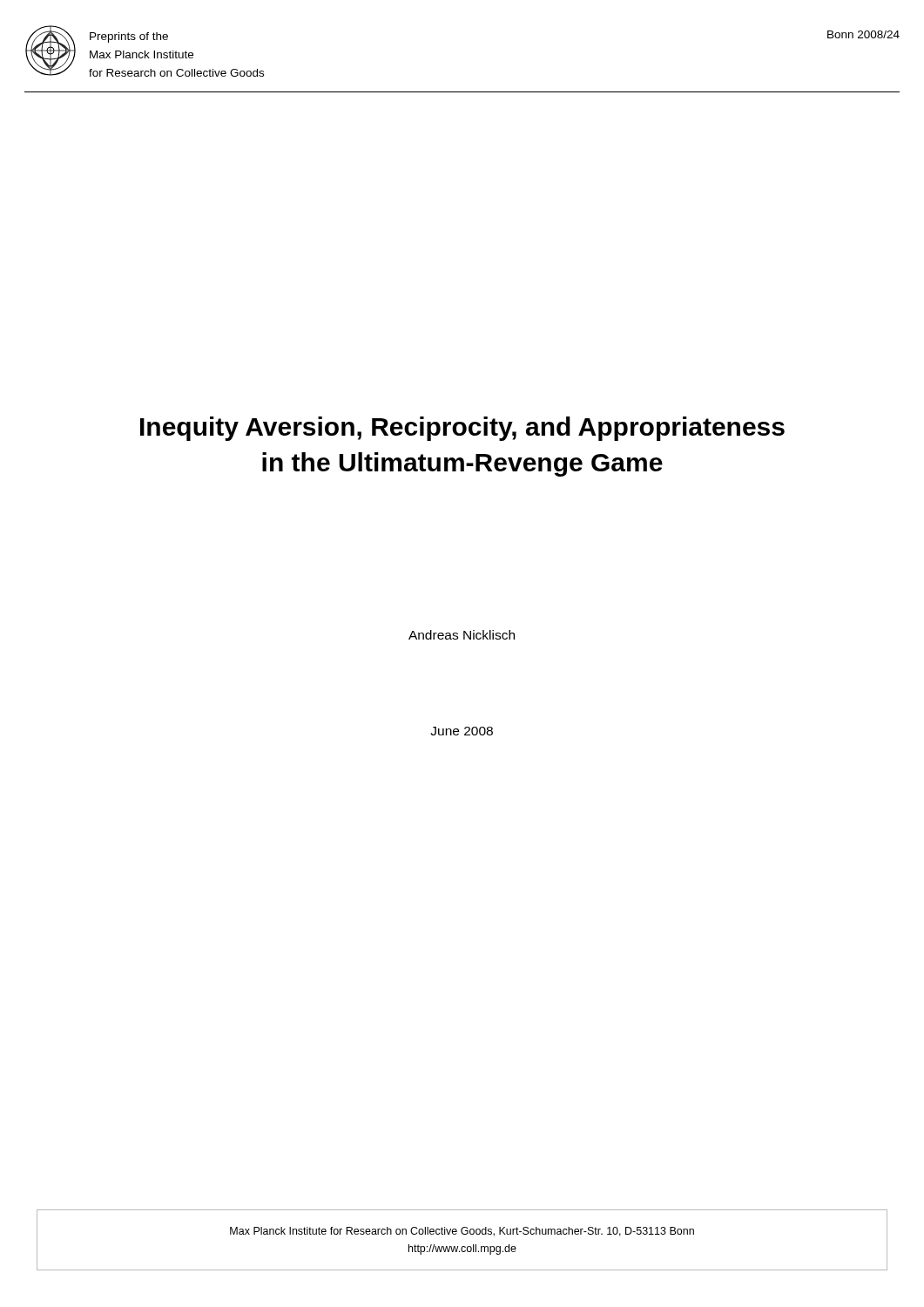
Task: Navigate to the region starting "Andreas Nicklisch"
Action: tap(462, 635)
